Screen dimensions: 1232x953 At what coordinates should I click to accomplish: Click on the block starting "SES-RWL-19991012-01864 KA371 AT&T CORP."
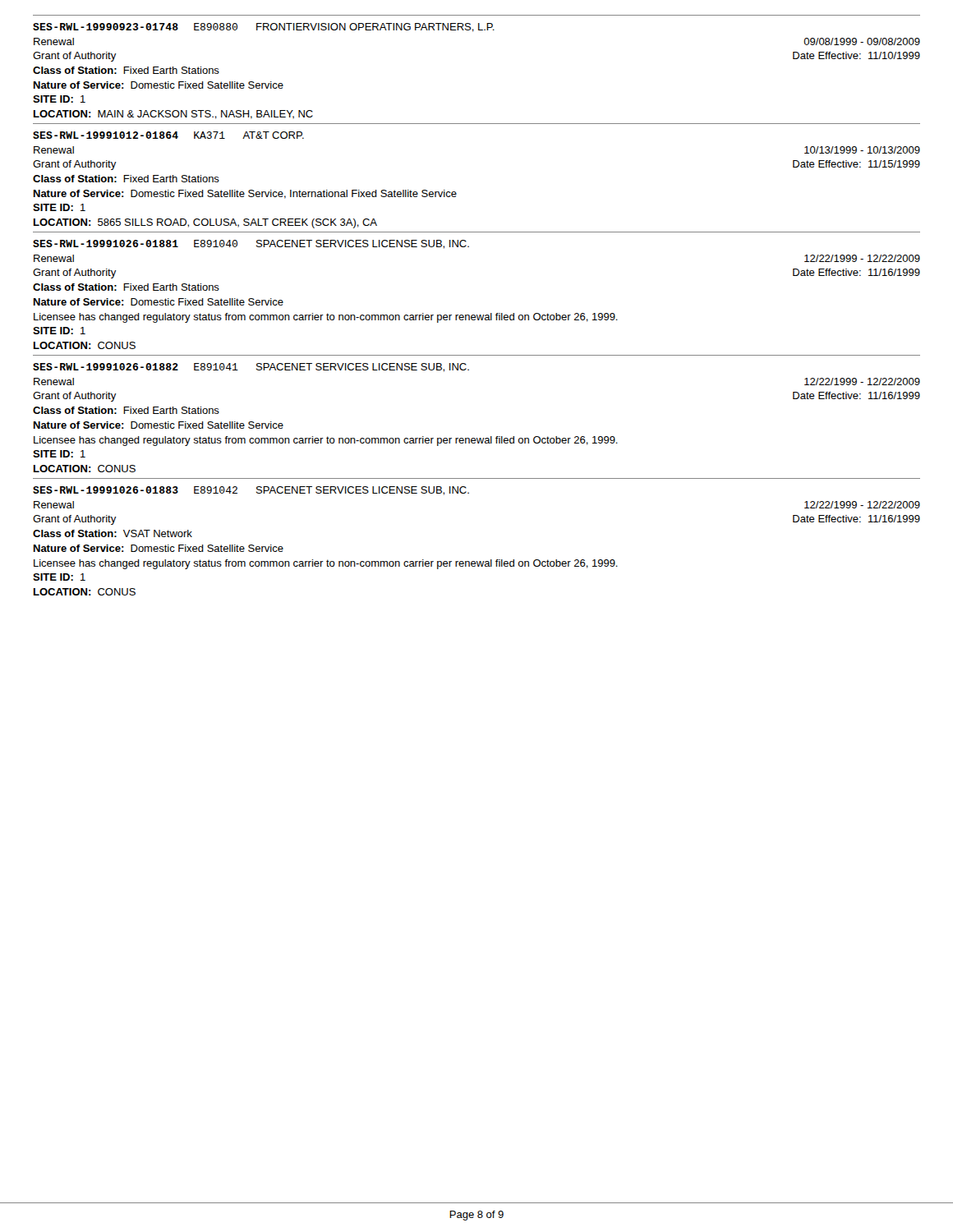168,135
